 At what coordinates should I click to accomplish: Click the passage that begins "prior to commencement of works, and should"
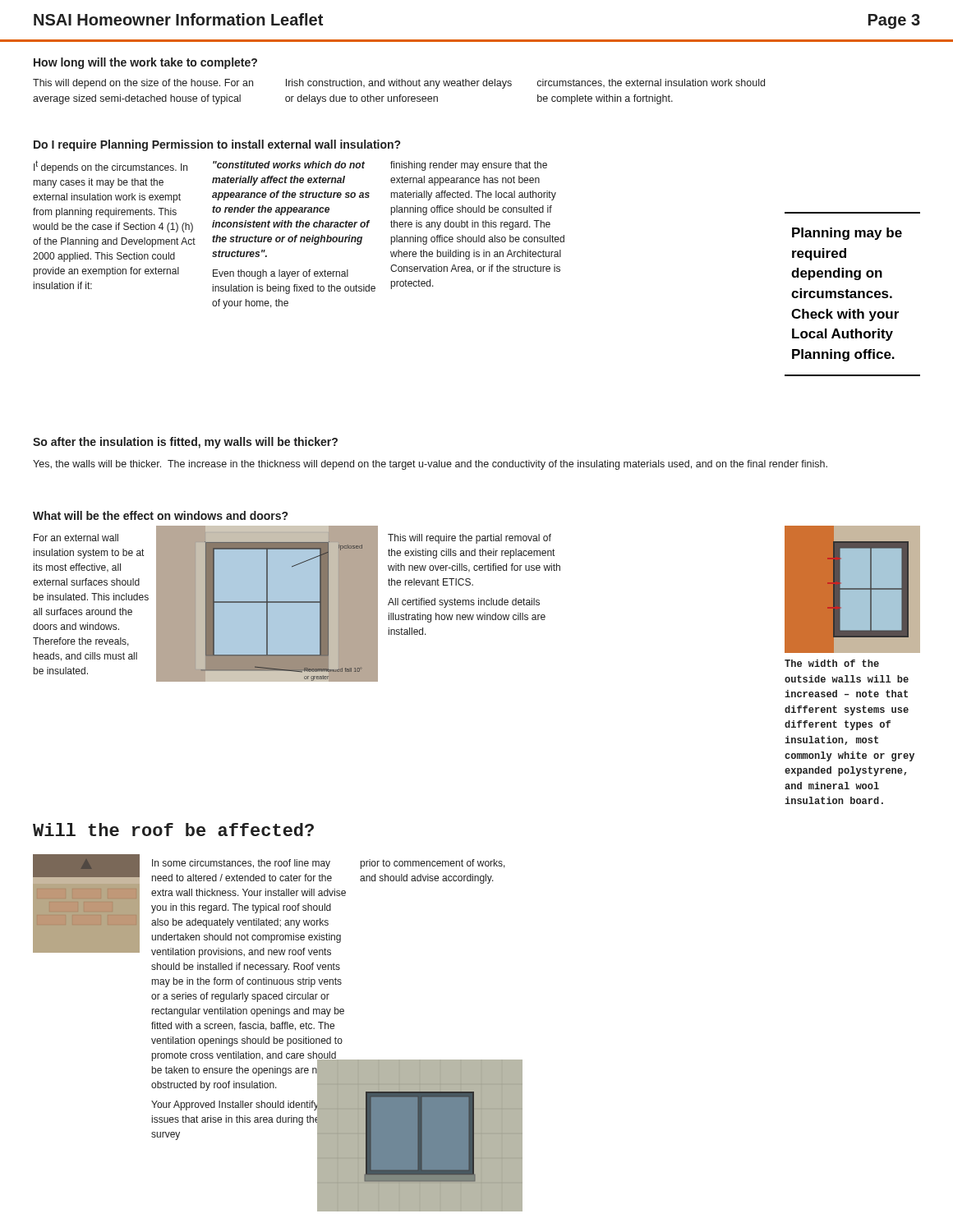coord(440,871)
